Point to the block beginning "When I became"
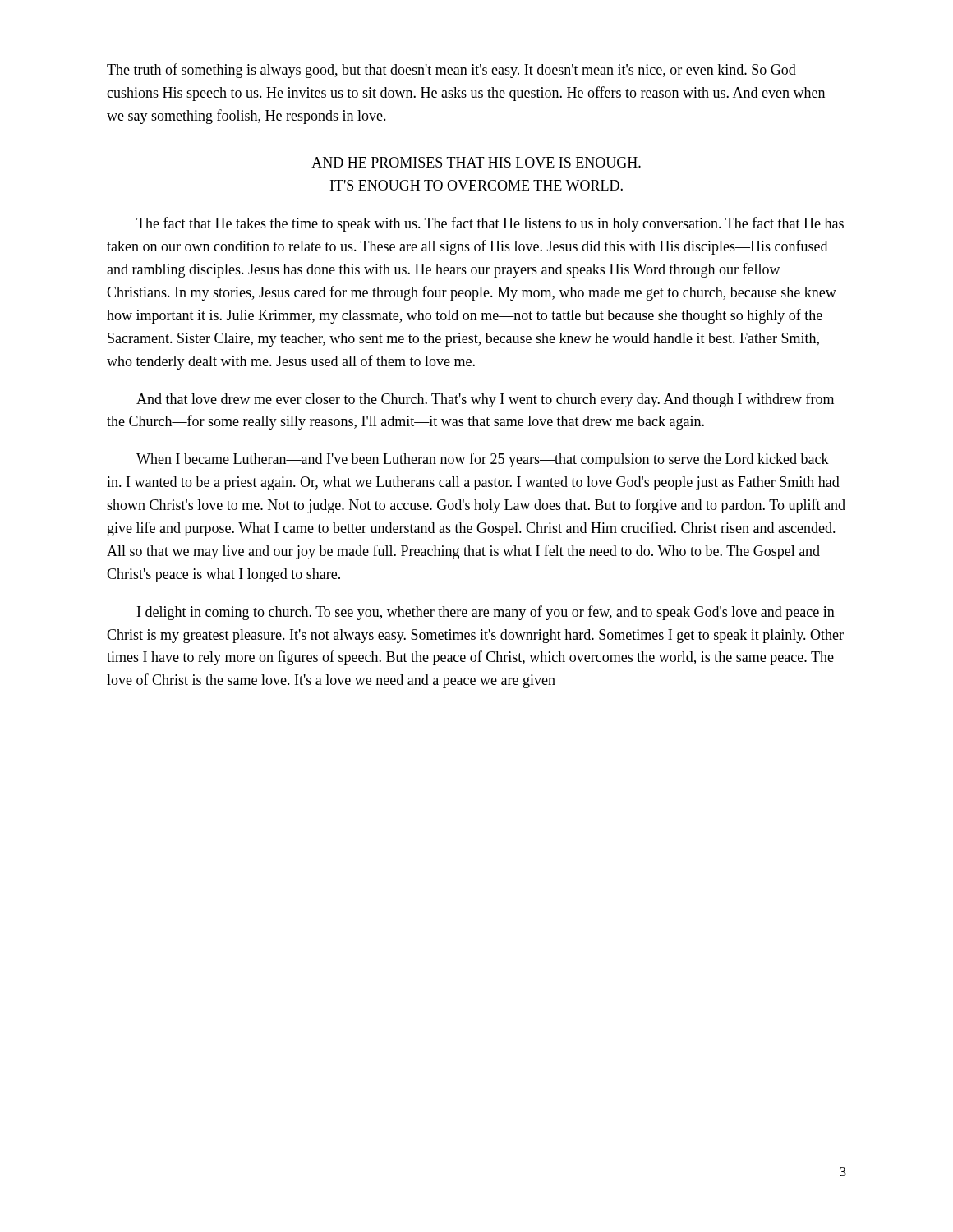 coord(476,517)
